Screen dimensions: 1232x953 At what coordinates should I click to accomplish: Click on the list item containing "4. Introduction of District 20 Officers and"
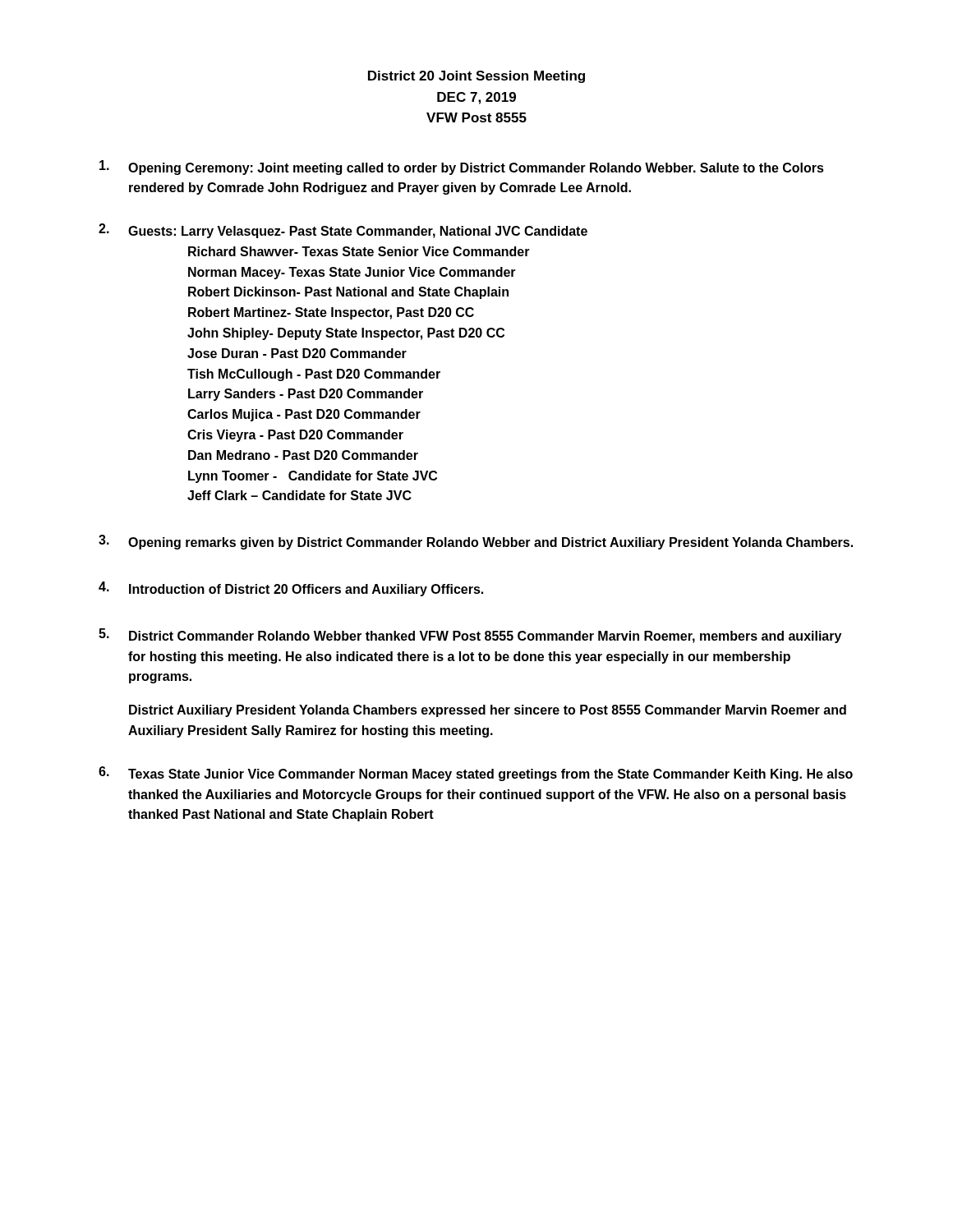(x=291, y=590)
